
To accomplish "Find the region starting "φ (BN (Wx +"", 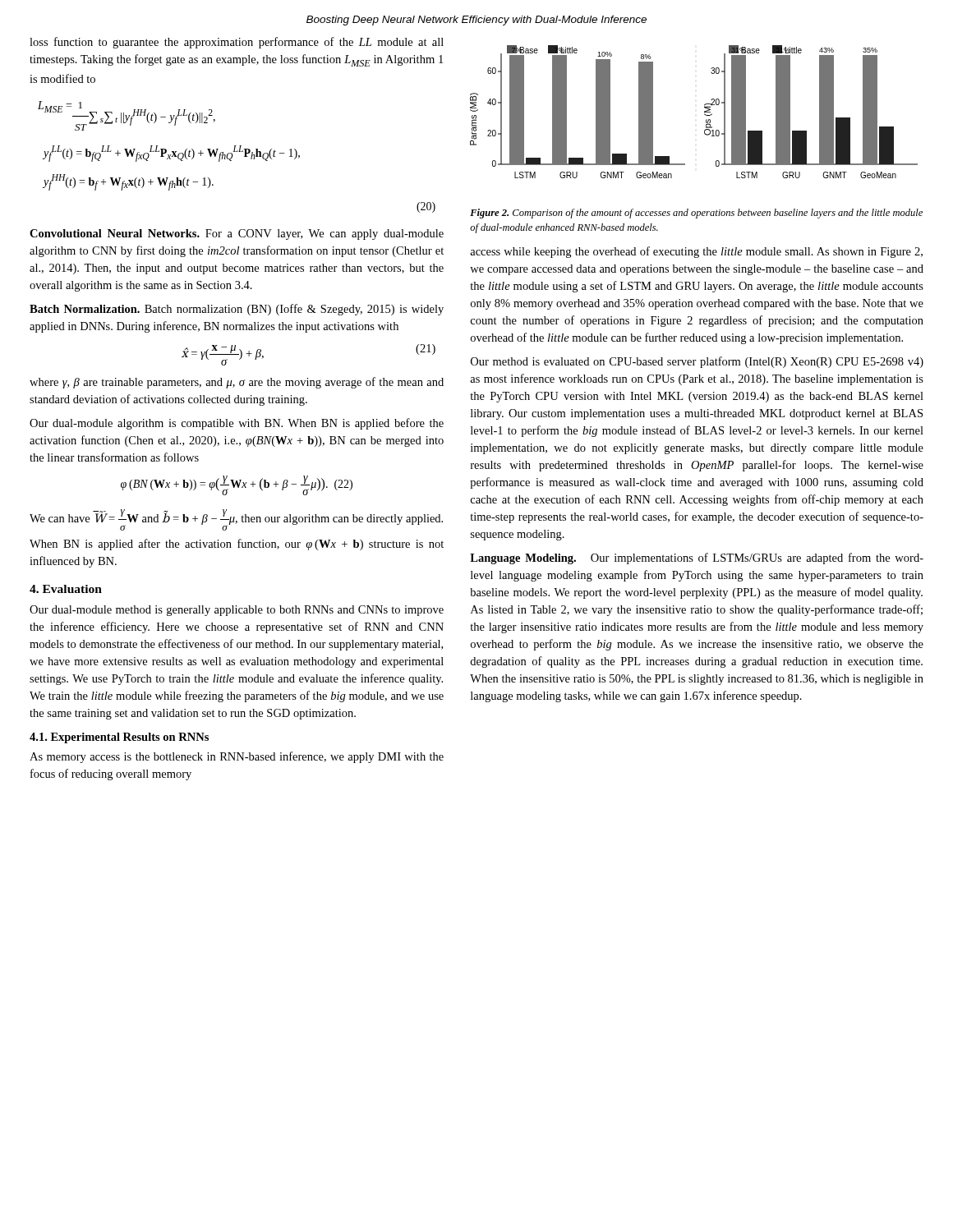I will (x=237, y=485).
